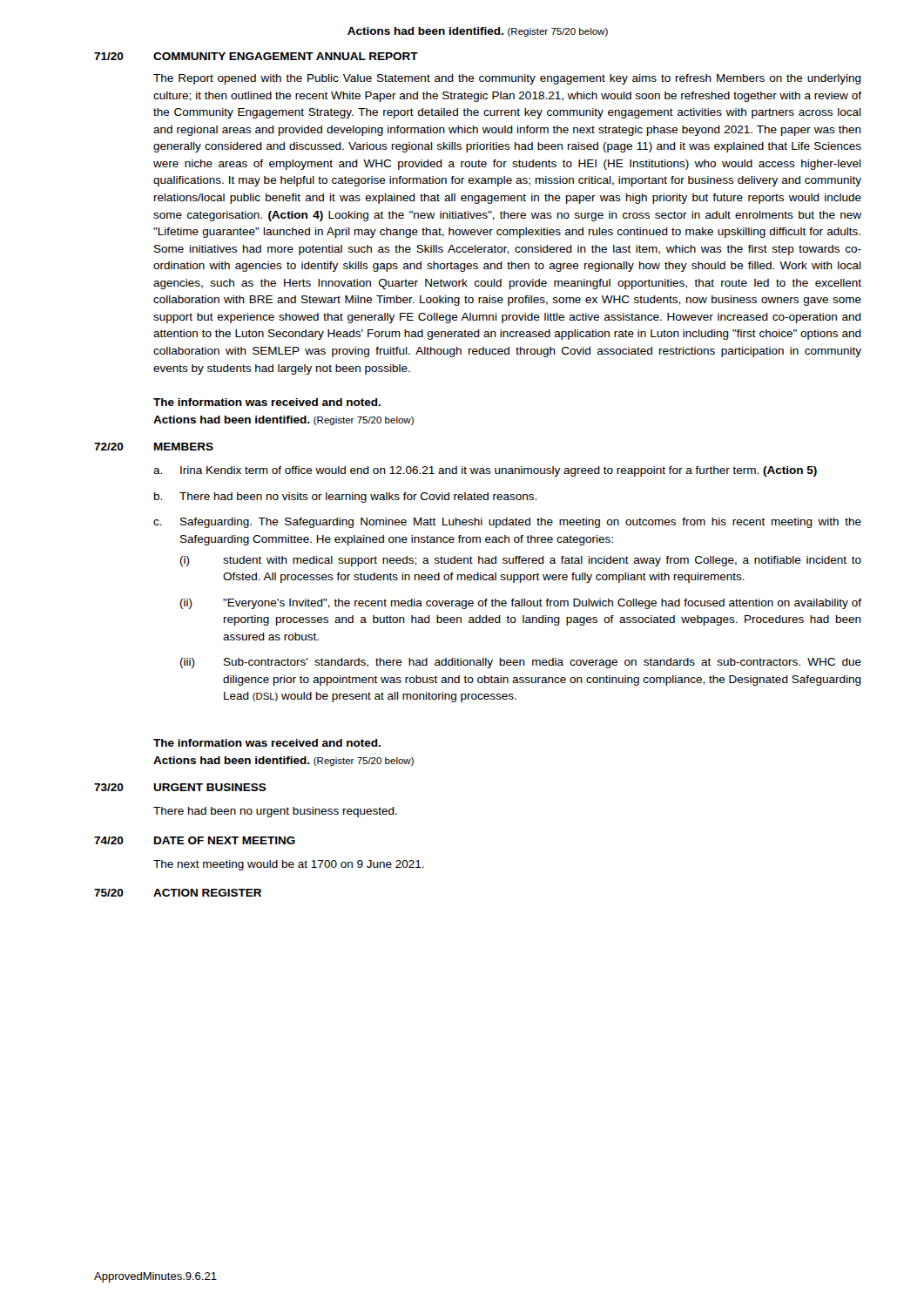The width and height of the screenshot is (924, 1307).
Task: Click on the text block starting "(iii) Sub-contractors' standards,"
Action: click(x=520, y=679)
